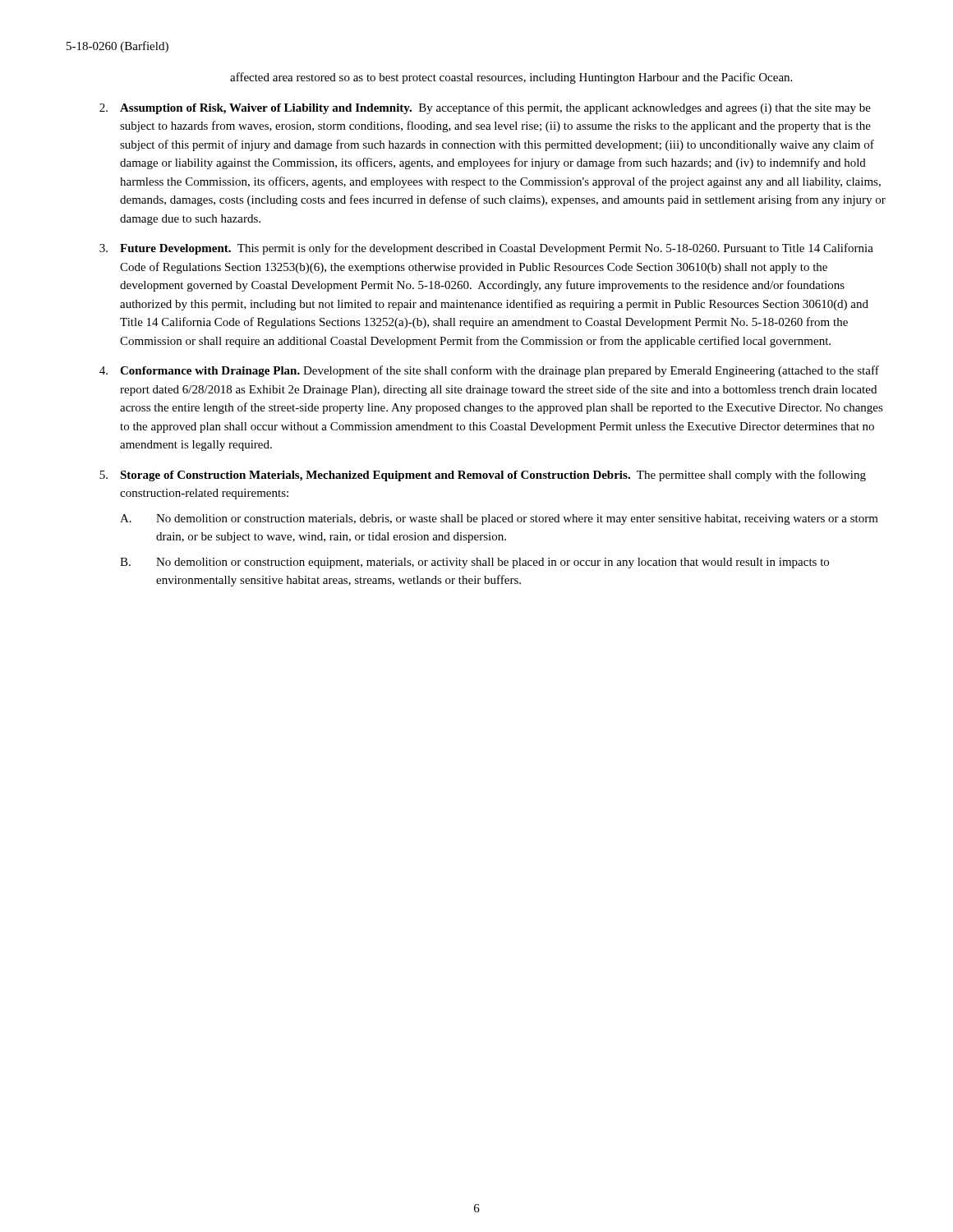Locate the block of text that opens with "5. Storage of Construction Materials,"
The image size is (953, 1232).
(476, 527)
